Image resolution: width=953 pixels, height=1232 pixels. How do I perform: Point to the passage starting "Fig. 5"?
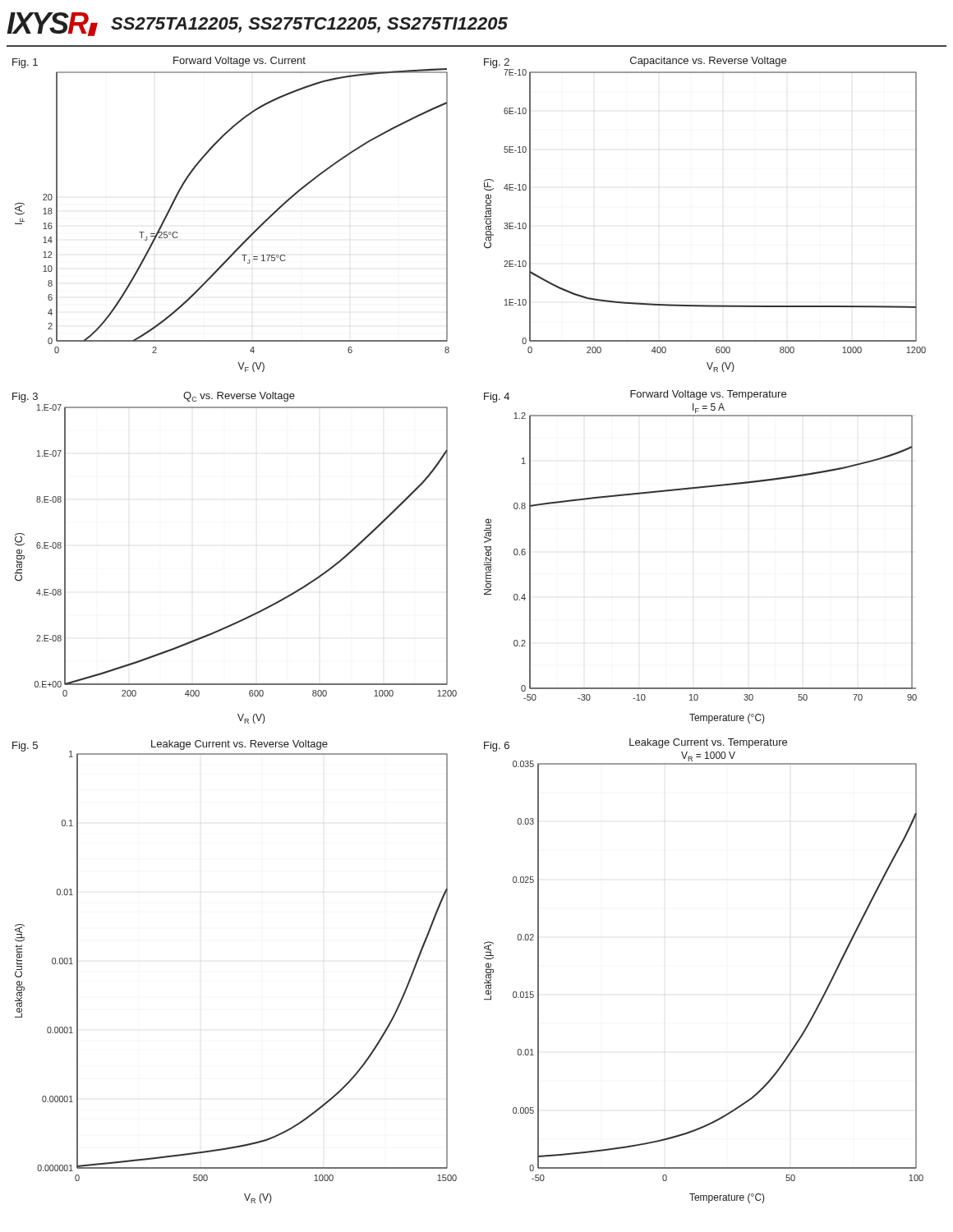[x=25, y=745]
